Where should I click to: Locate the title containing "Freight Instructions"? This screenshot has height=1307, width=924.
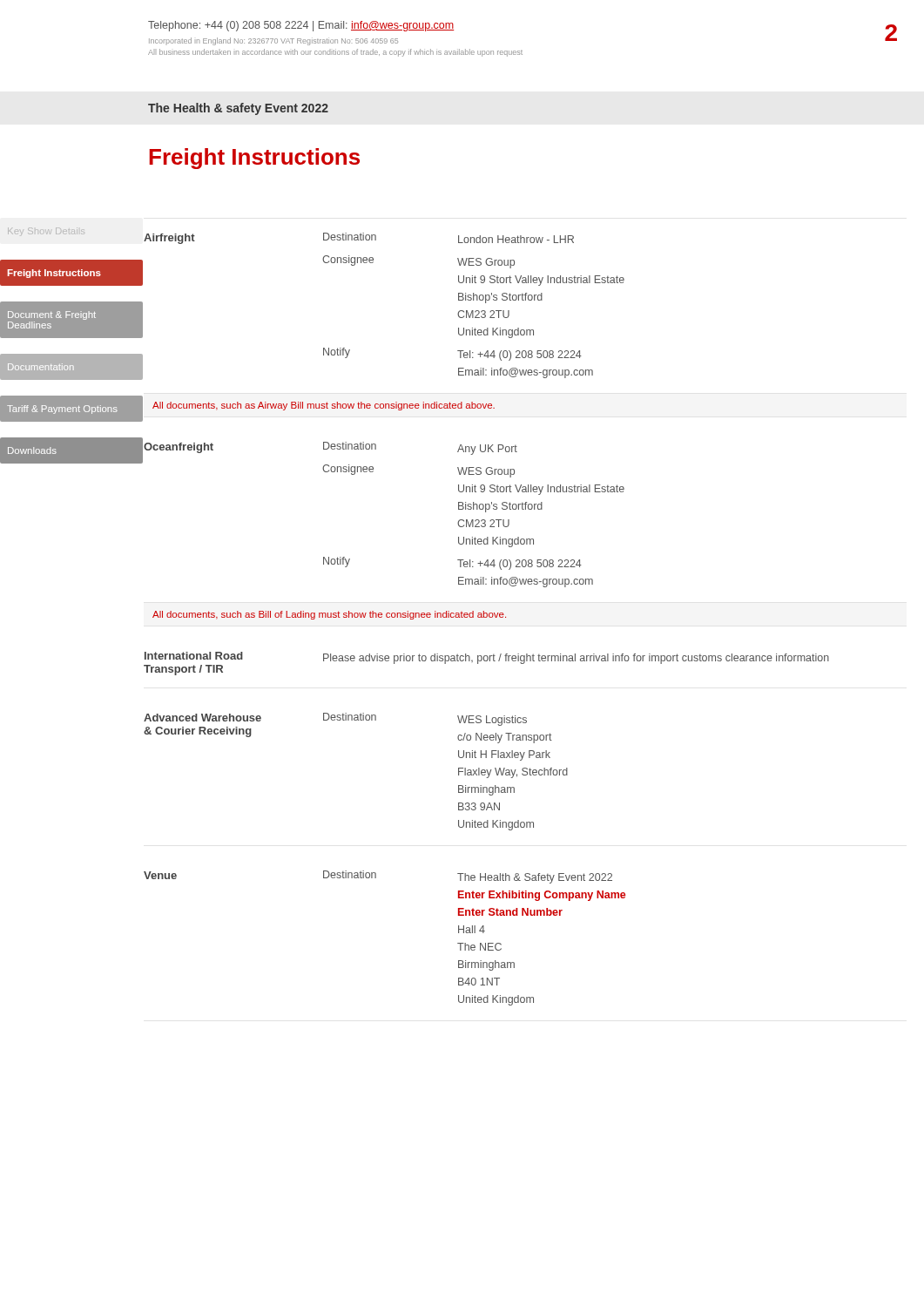click(254, 157)
